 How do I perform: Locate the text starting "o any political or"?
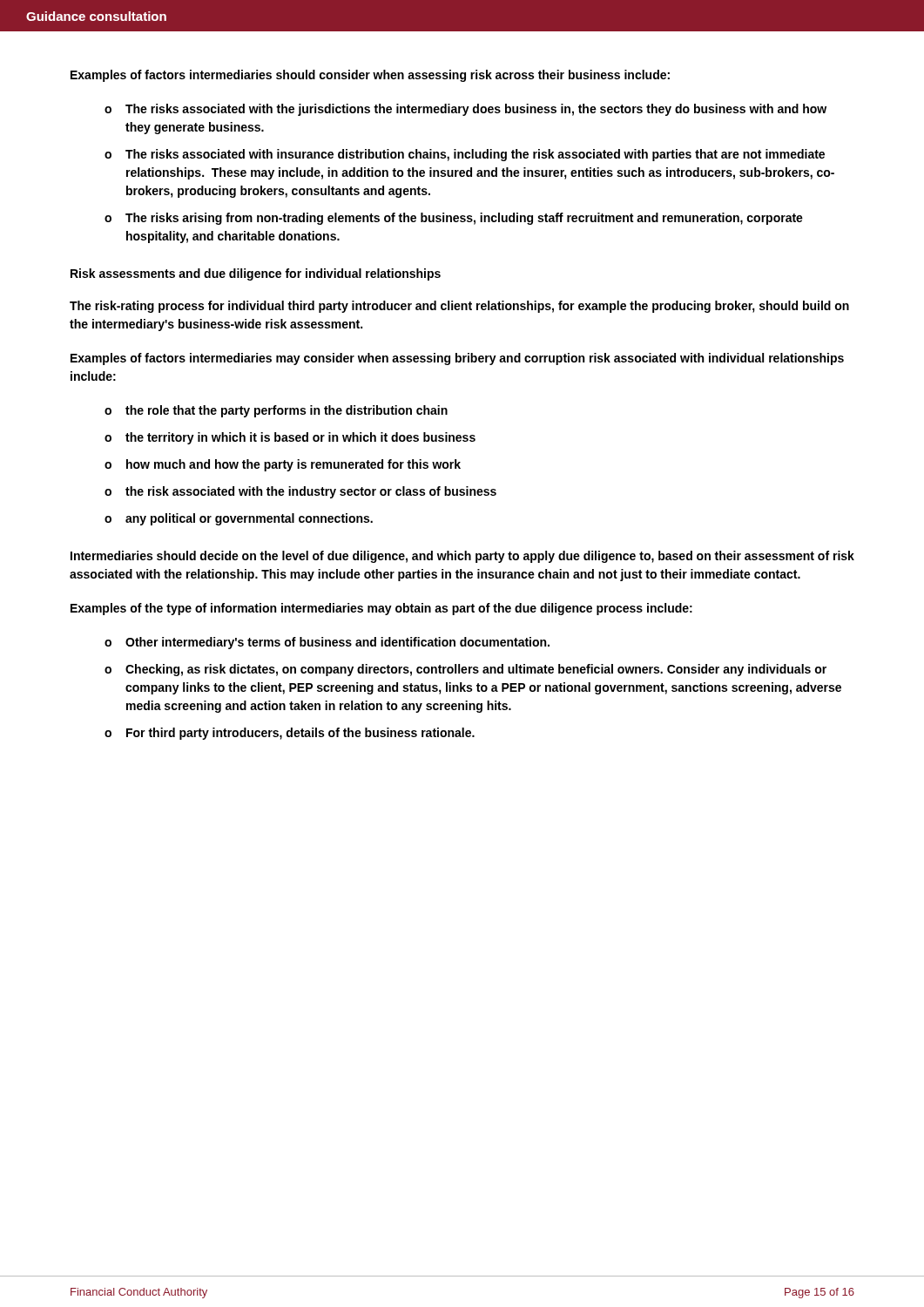coord(239,519)
